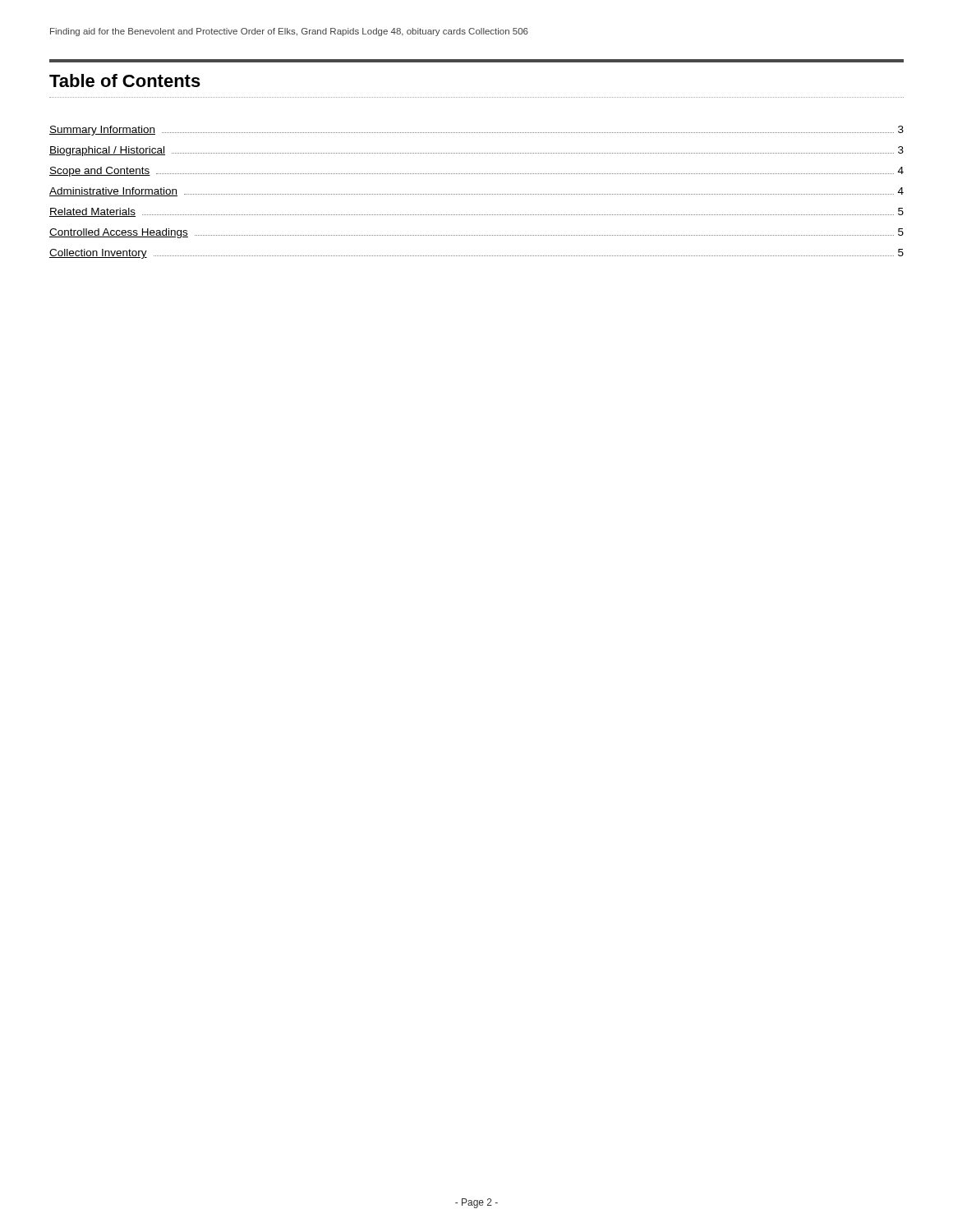Find "Collection Inventory 5" on this page
953x1232 pixels.
tap(476, 253)
